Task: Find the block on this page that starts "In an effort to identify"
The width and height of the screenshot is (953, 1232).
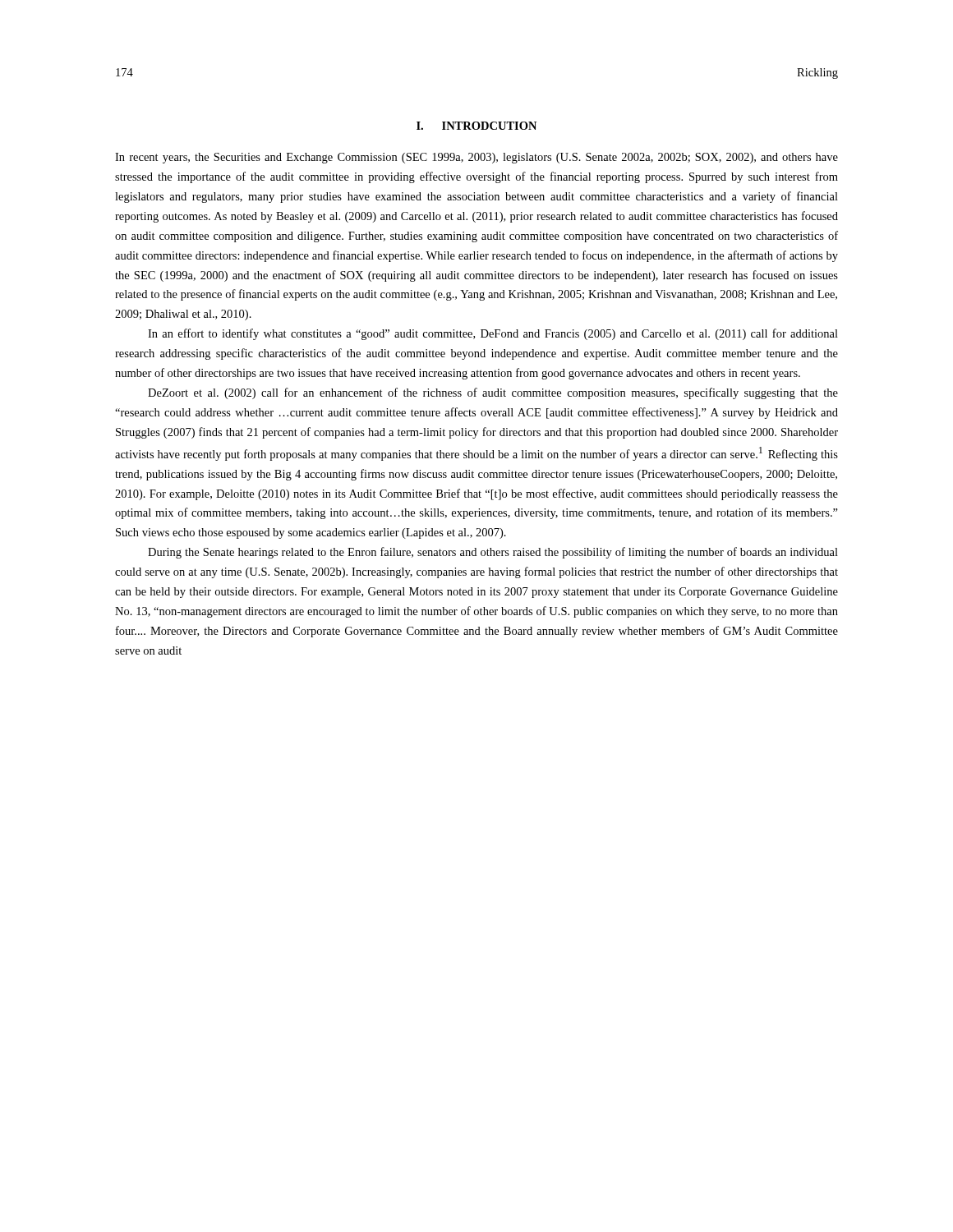Action: coord(476,354)
